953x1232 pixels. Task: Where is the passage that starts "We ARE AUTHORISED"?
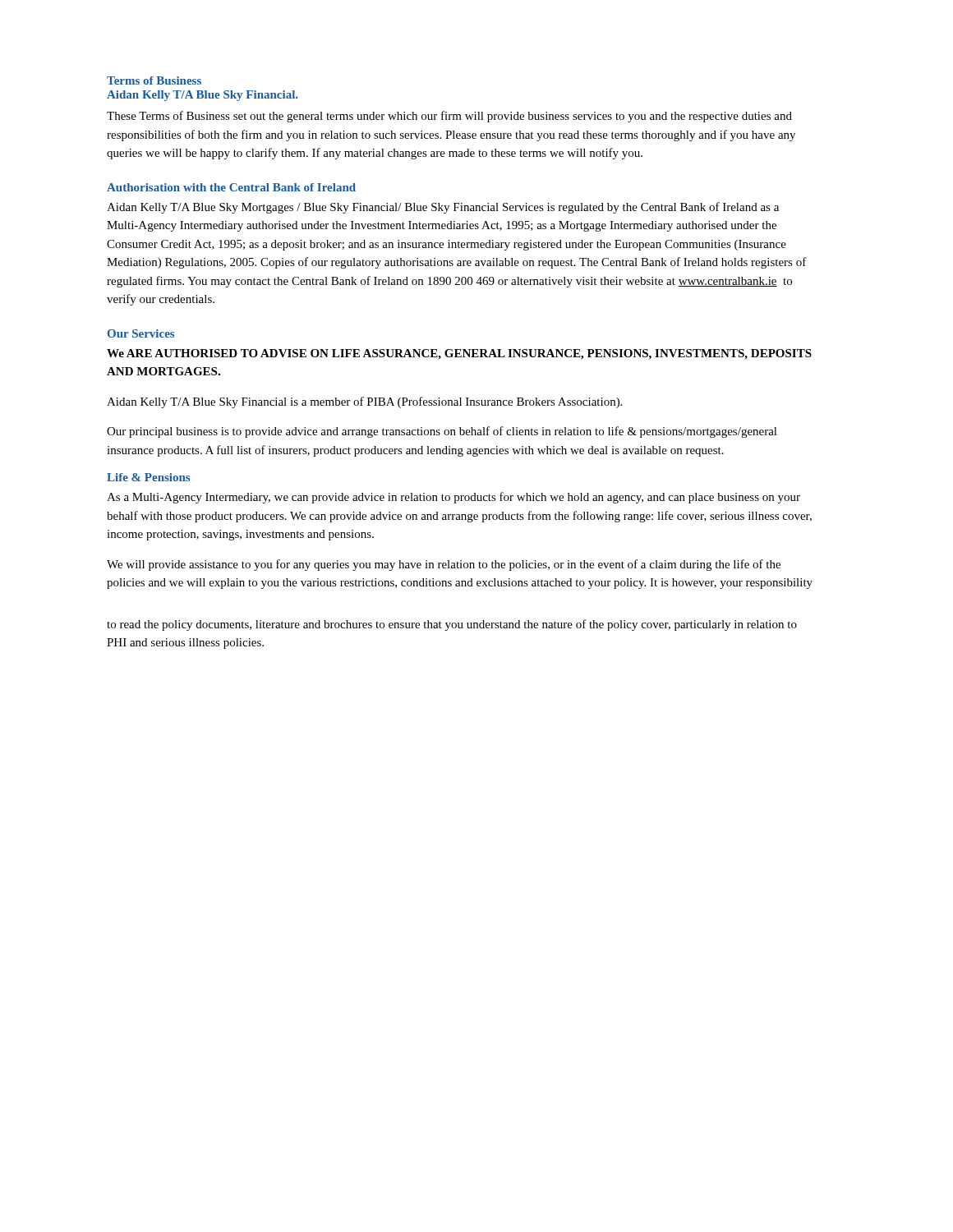click(459, 362)
